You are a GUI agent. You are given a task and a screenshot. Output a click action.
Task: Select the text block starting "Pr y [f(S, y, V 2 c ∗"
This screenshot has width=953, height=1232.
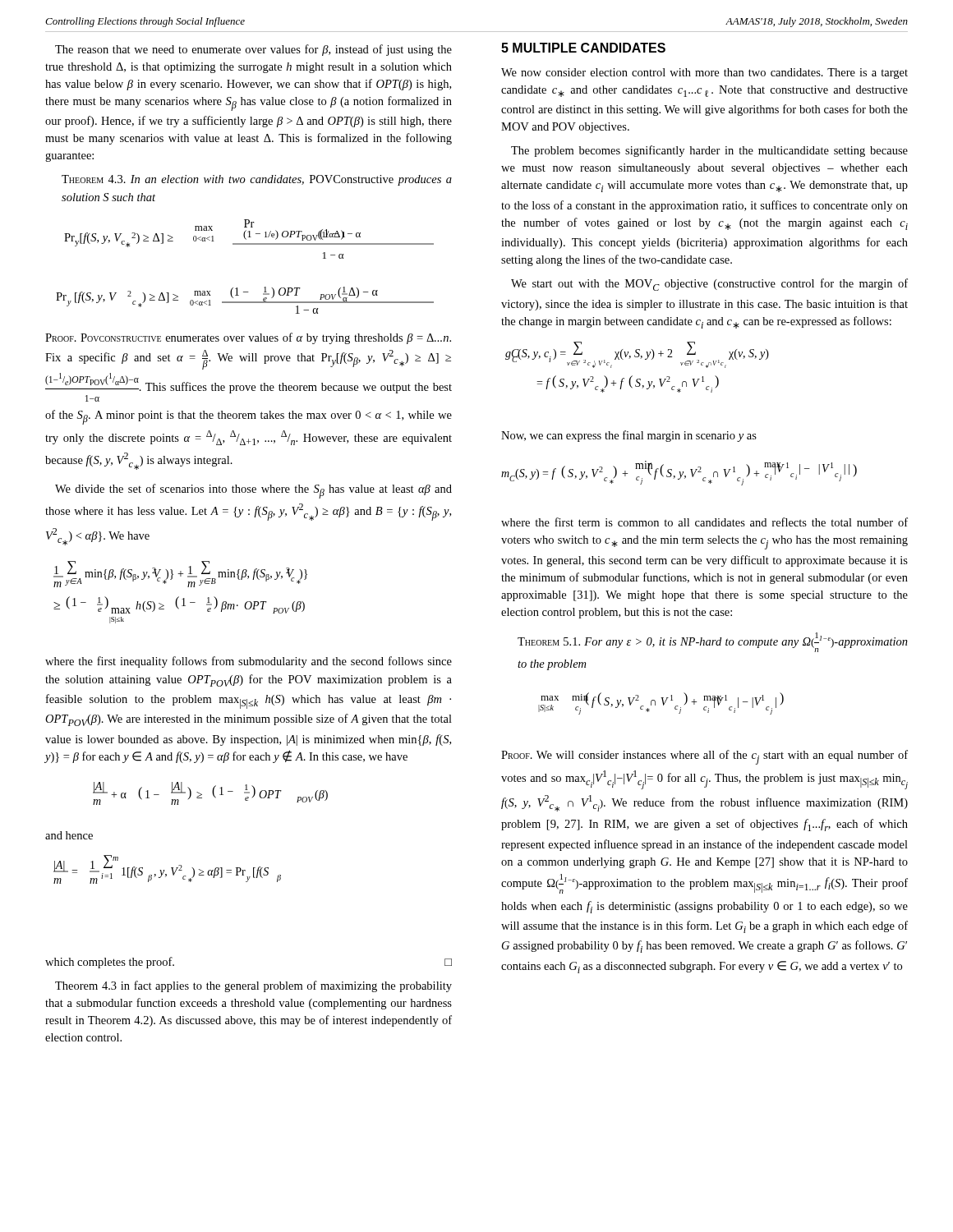pyautogui.click(x=249, y=297)
